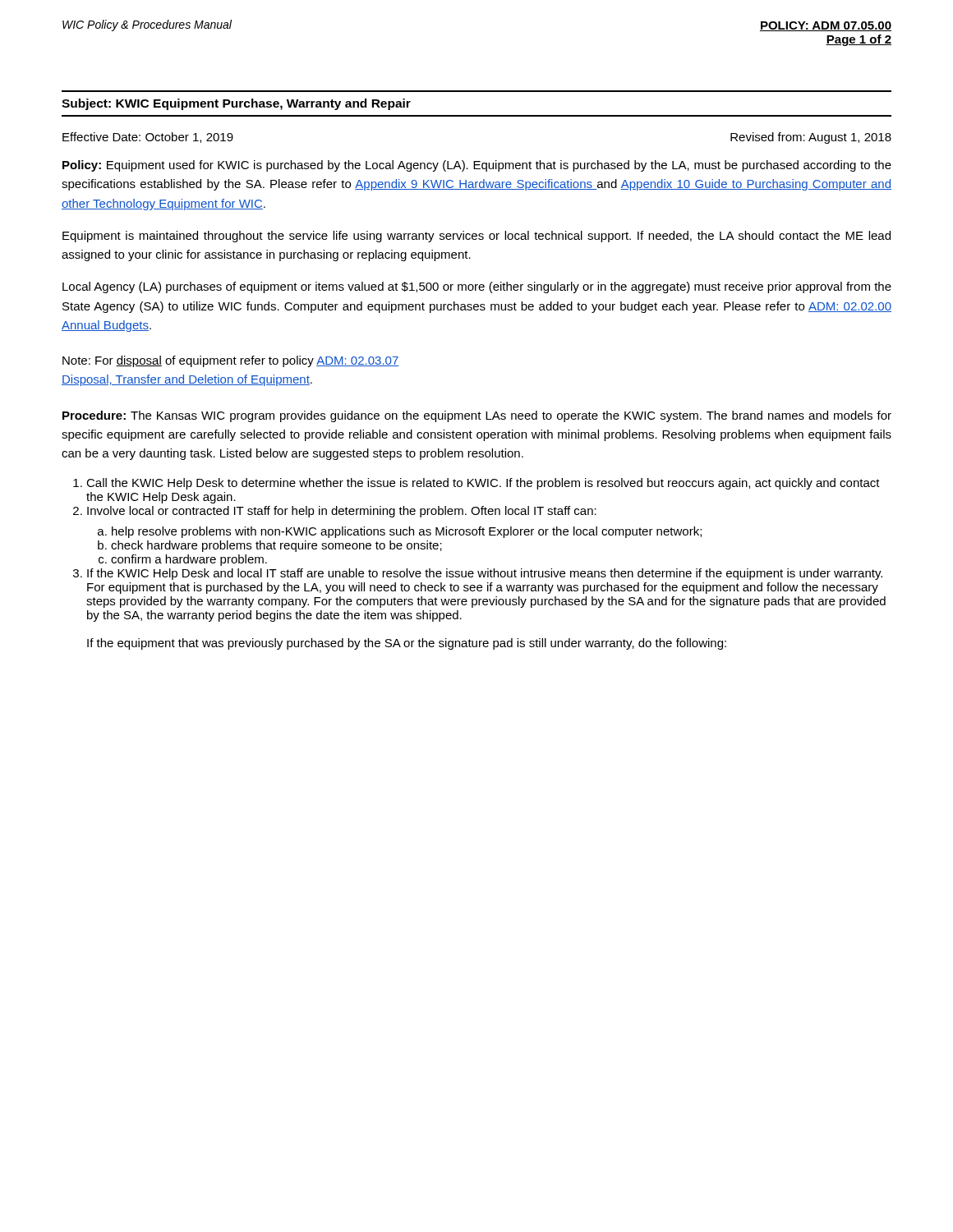Image resolution: width=953 pixels, height=1232 pixels.
Task: Select the block starting "Equipment is maintained throughout the service life"
Action: click(476, 245)
